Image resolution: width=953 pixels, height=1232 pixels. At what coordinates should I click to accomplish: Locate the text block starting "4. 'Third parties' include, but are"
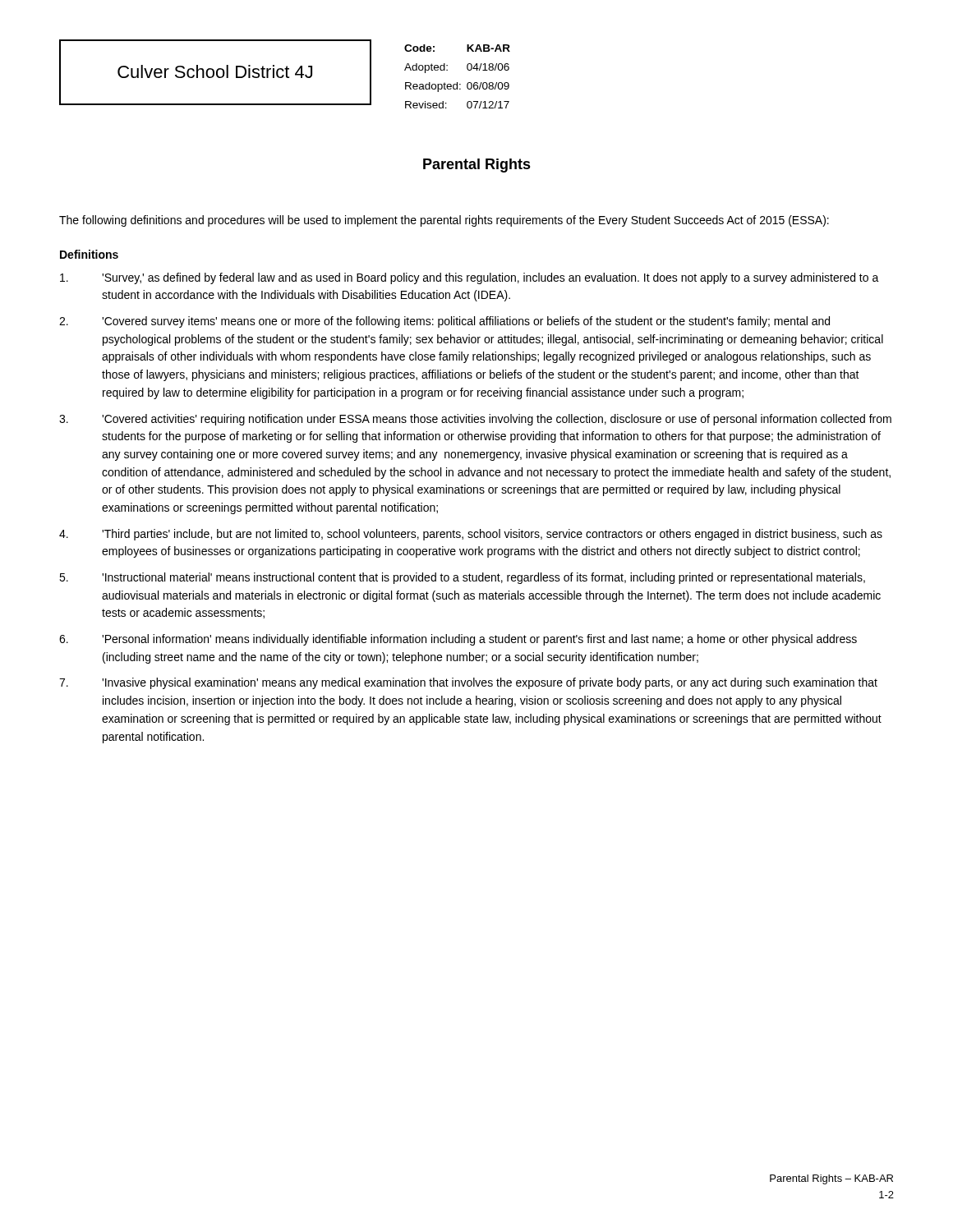click(x=476, y=543)
